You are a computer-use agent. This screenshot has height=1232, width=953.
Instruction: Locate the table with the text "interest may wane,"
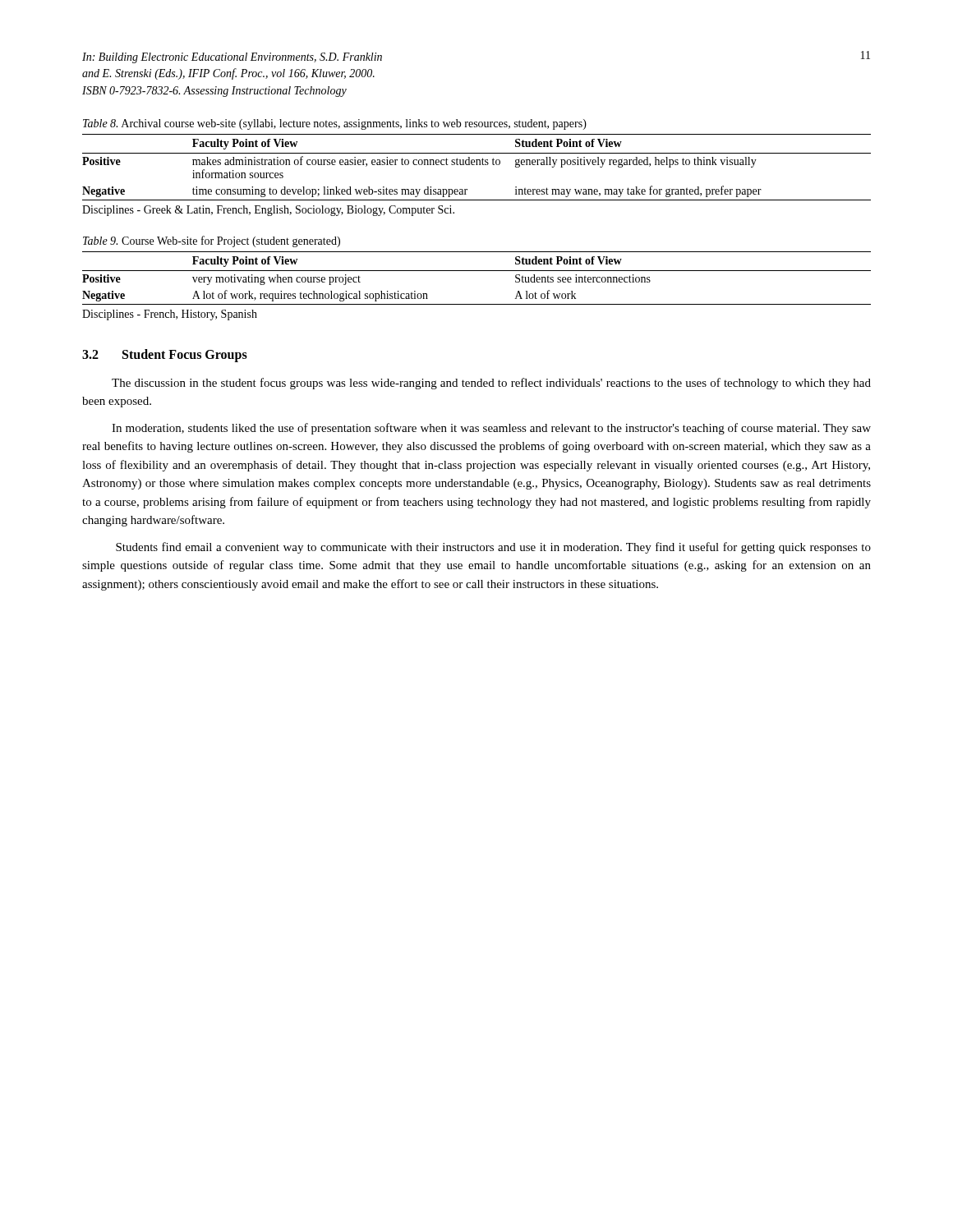click(476, 167)
